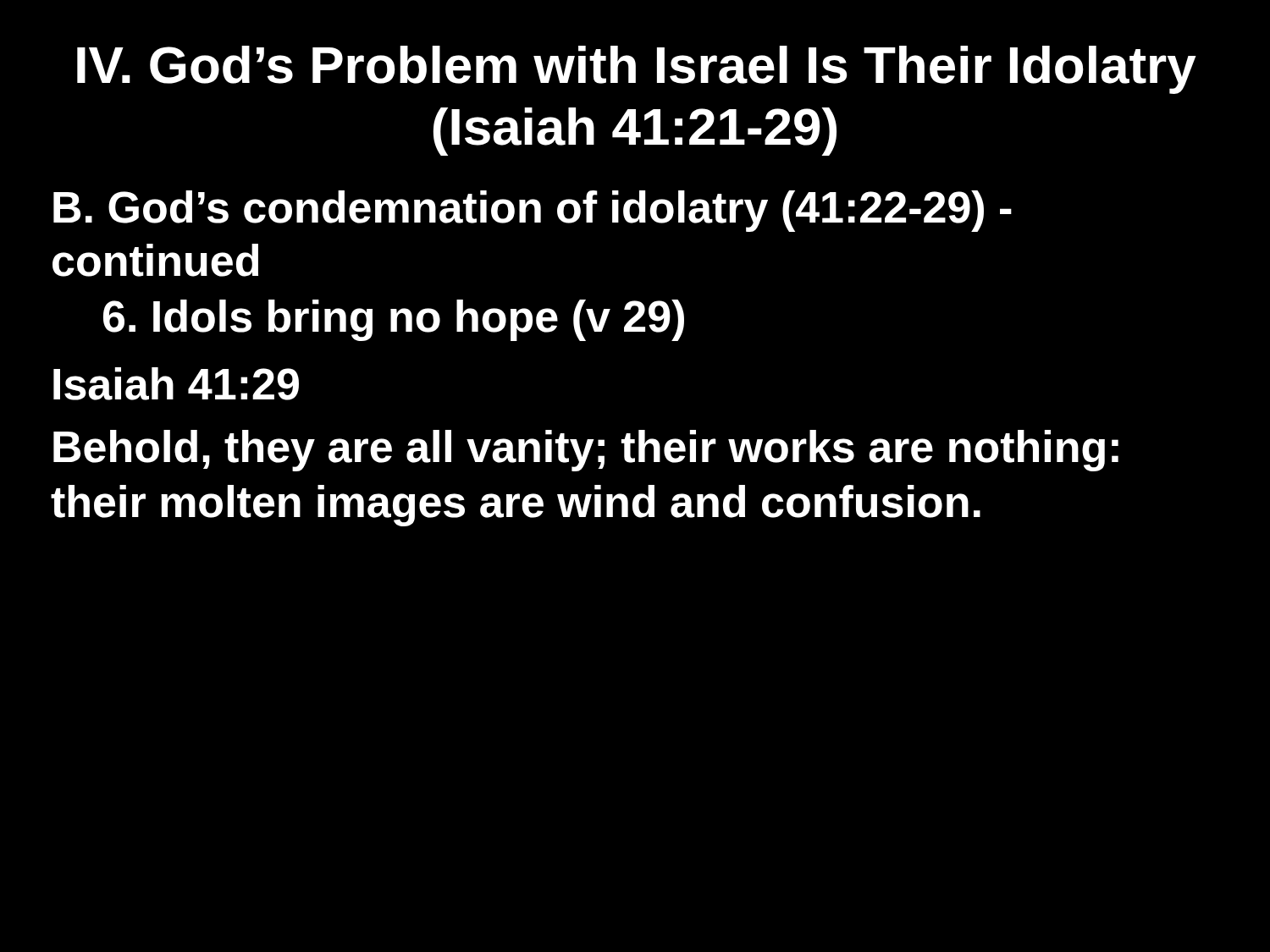Click on the block starting "Isaiah 41:29"
Viewport: 1270px width, 952px height.
176,385
